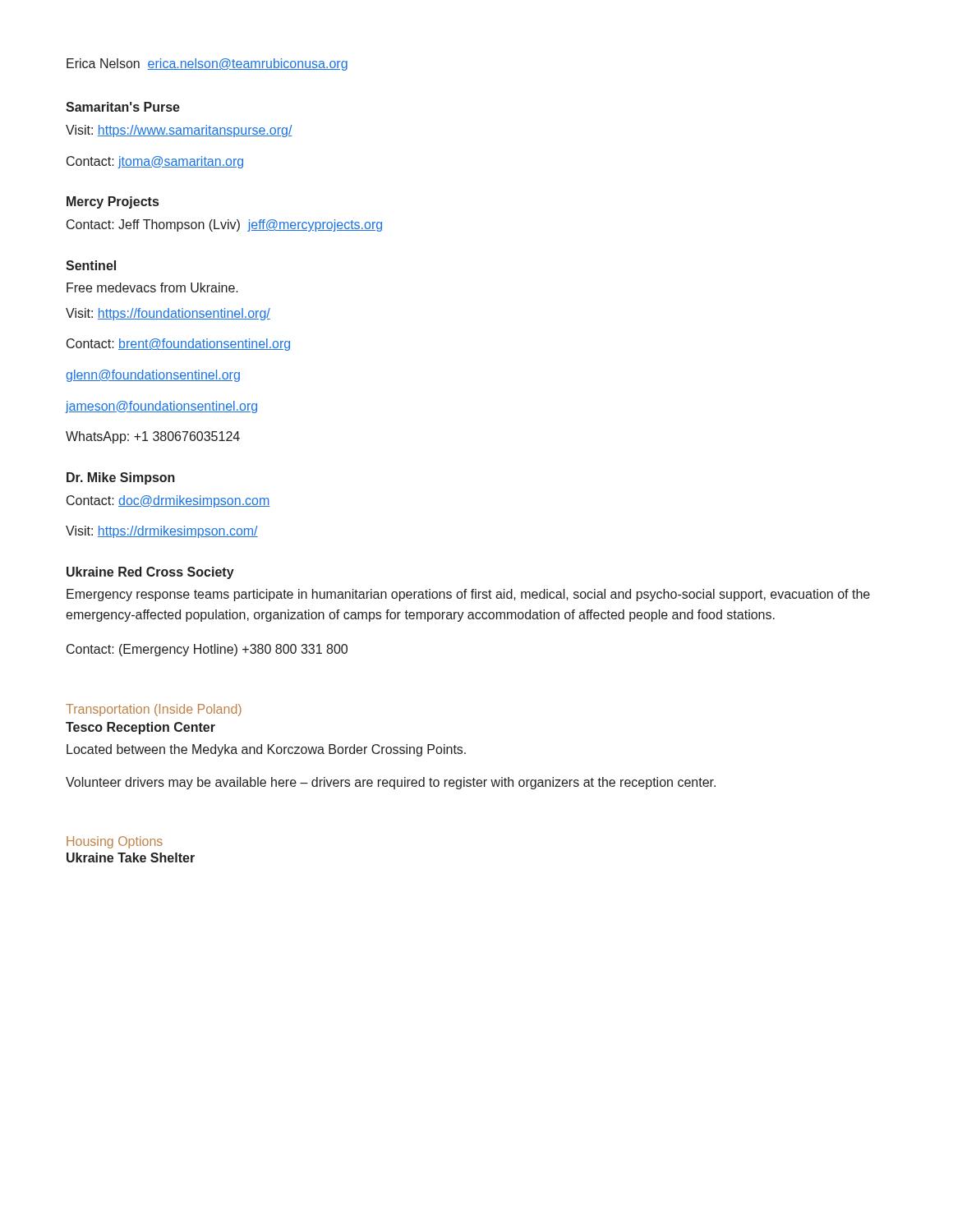This screenshot has width=953, height=1232.
Task: Point to "Erica Nelson erica.nelson@teamrubiconusa.org"
Action: (x=207, y=64)
